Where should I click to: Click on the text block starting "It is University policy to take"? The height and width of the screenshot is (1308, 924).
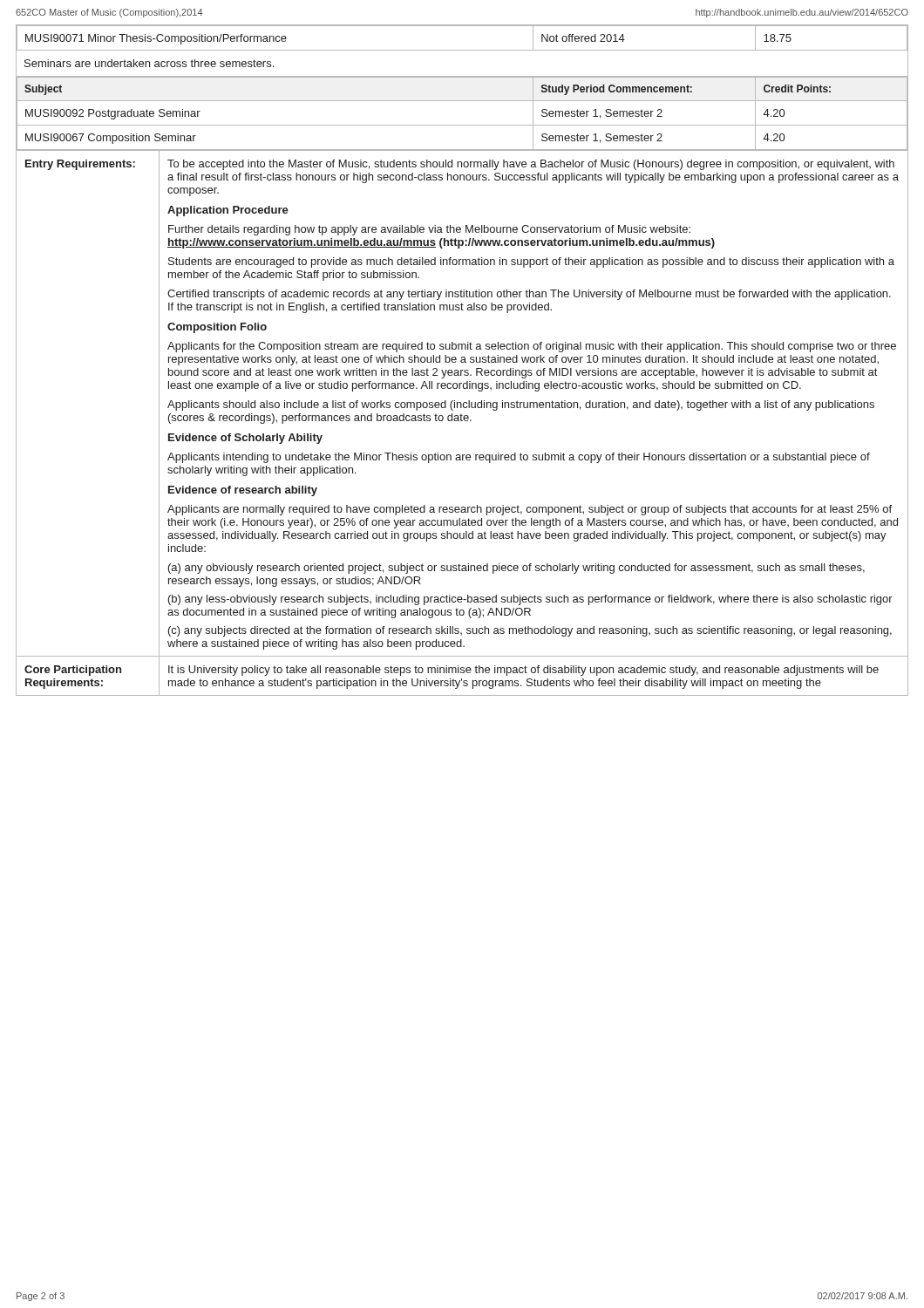(523, 676)
